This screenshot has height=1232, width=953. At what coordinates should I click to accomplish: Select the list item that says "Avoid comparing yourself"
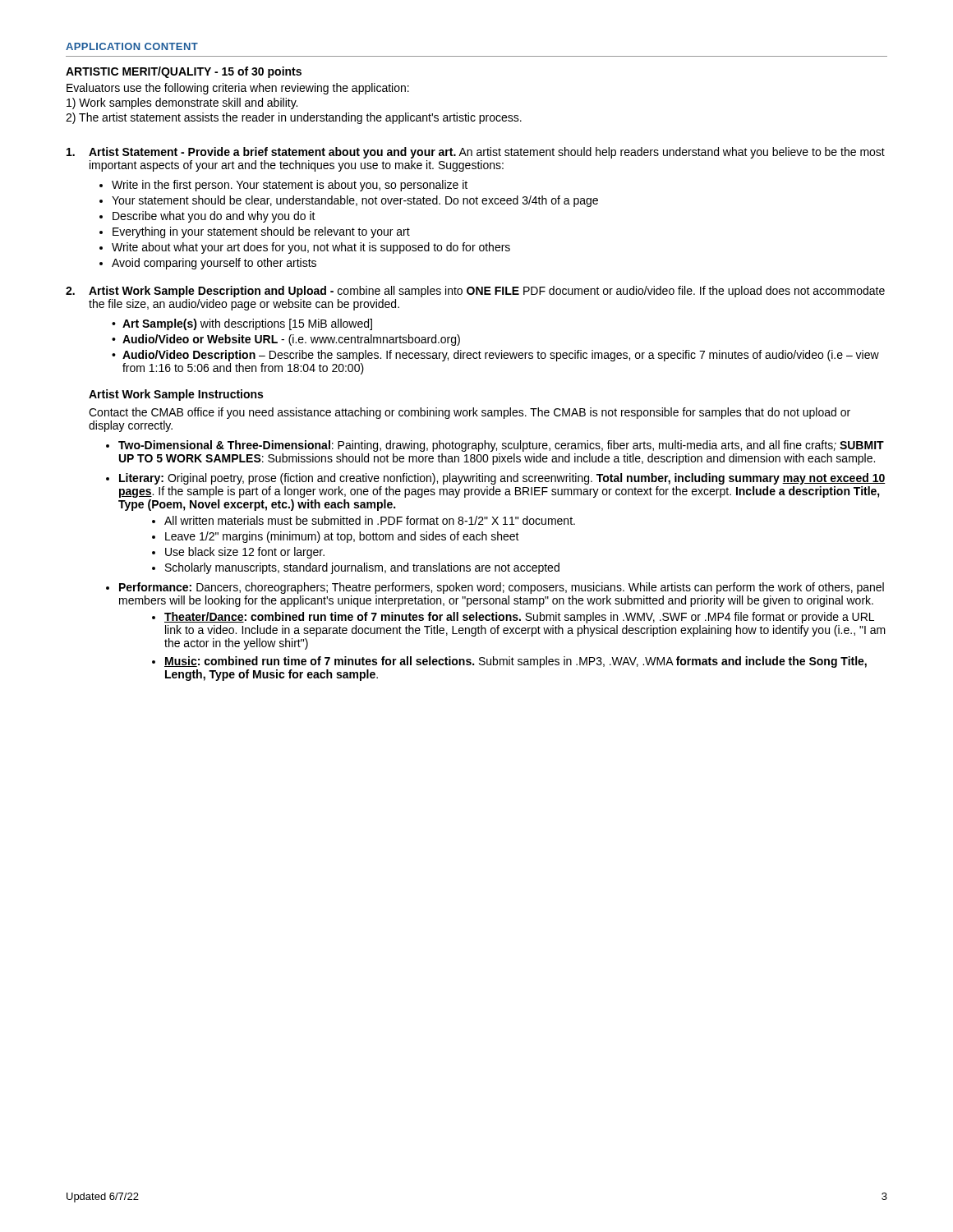click(214, 263)
